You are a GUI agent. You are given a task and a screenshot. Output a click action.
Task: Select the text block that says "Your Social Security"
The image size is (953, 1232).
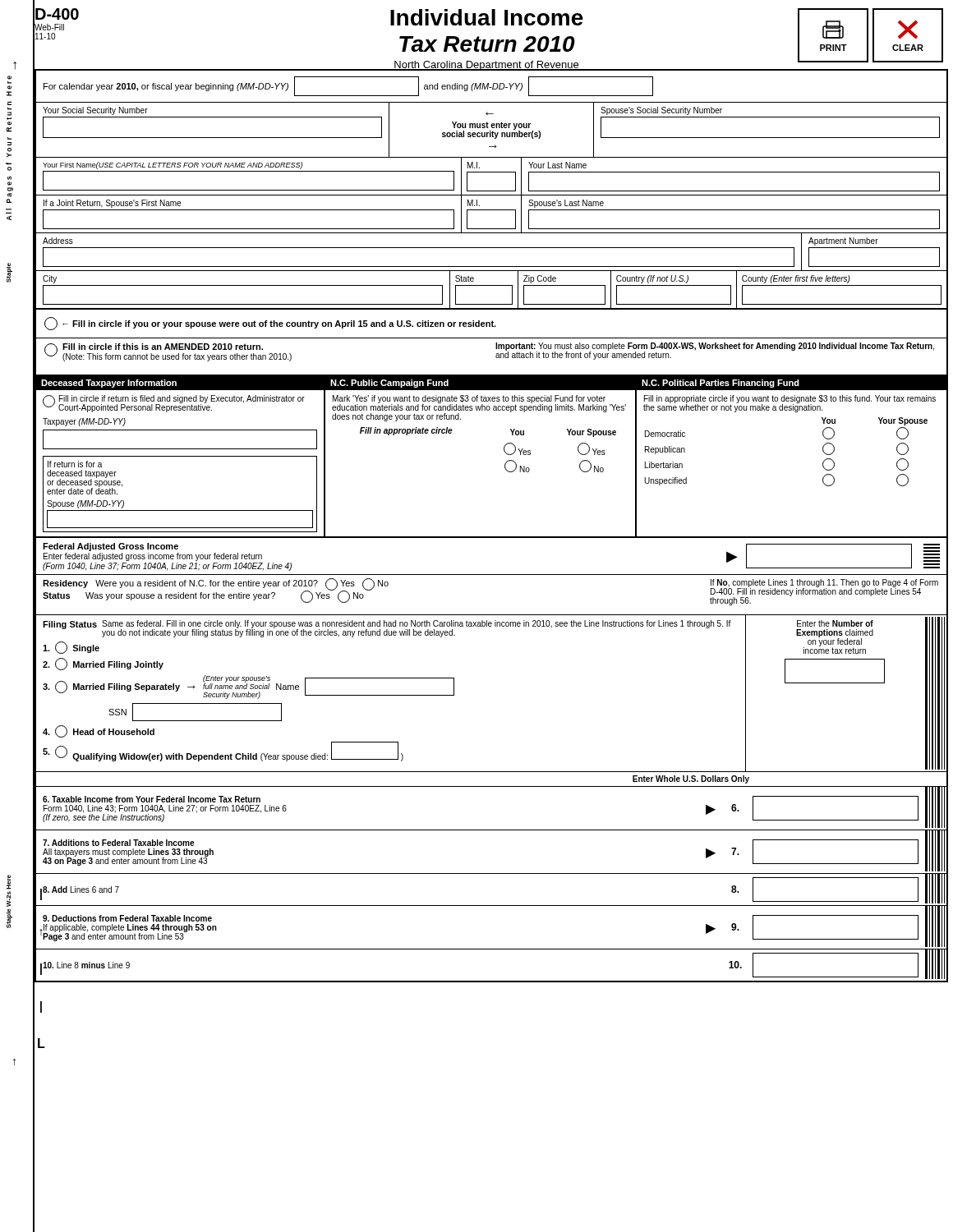tap(491, 130)
